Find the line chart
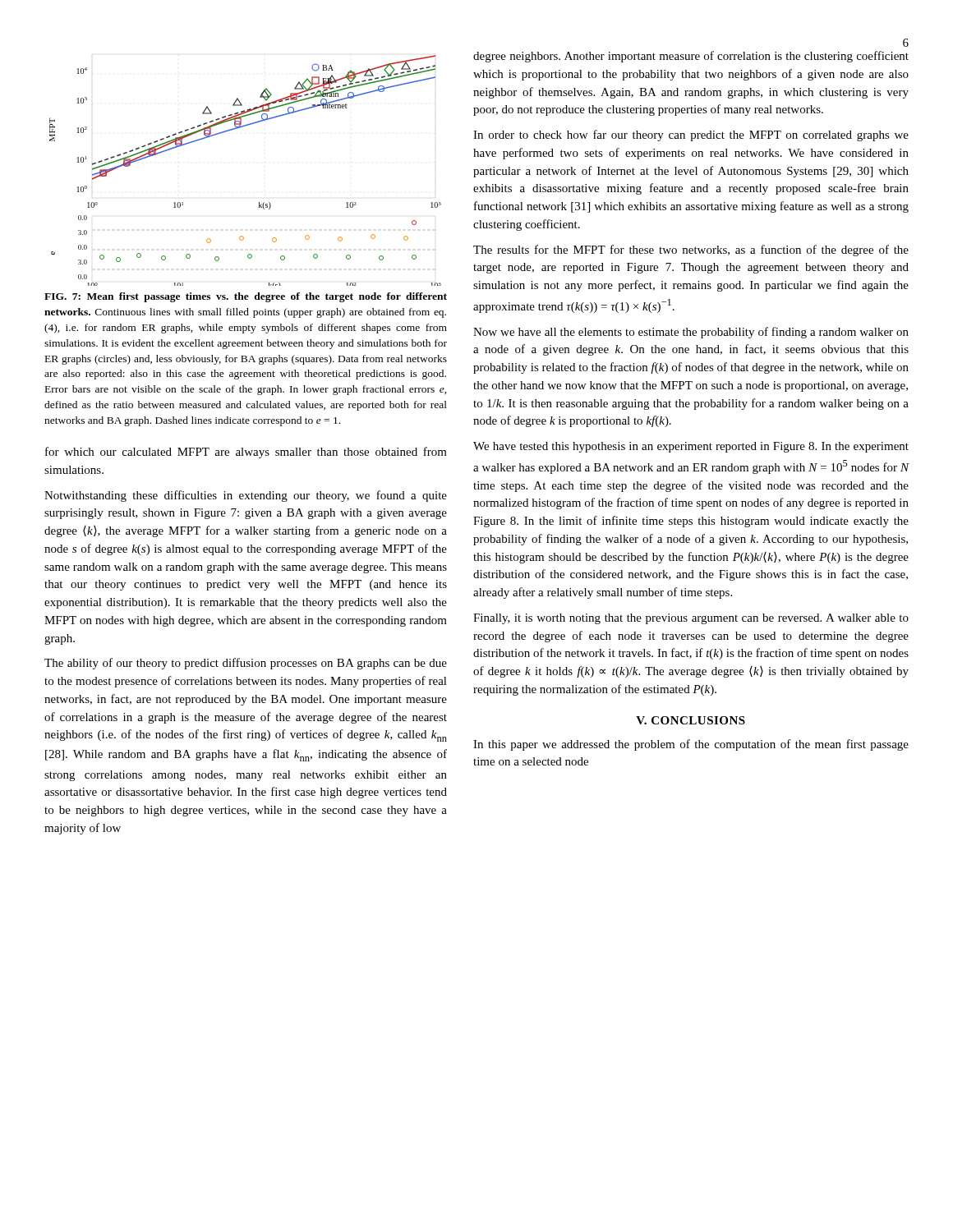The height and width of the screenshot is (1232, 953). coord(246,167)
